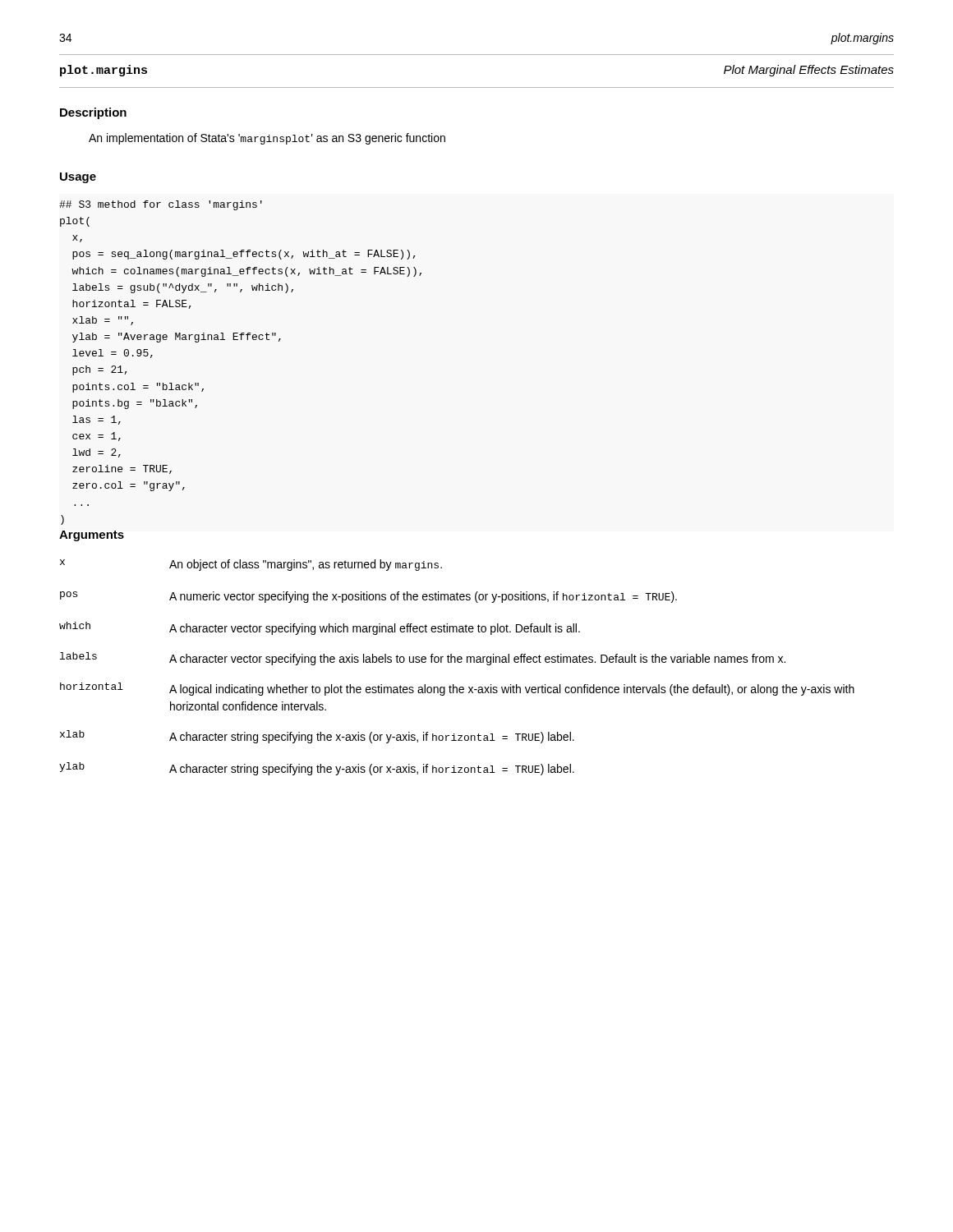Click where it says "Plot Marginal Effects Estimates"
This screenshot has width=953, height=1232.
pos(809,69)
